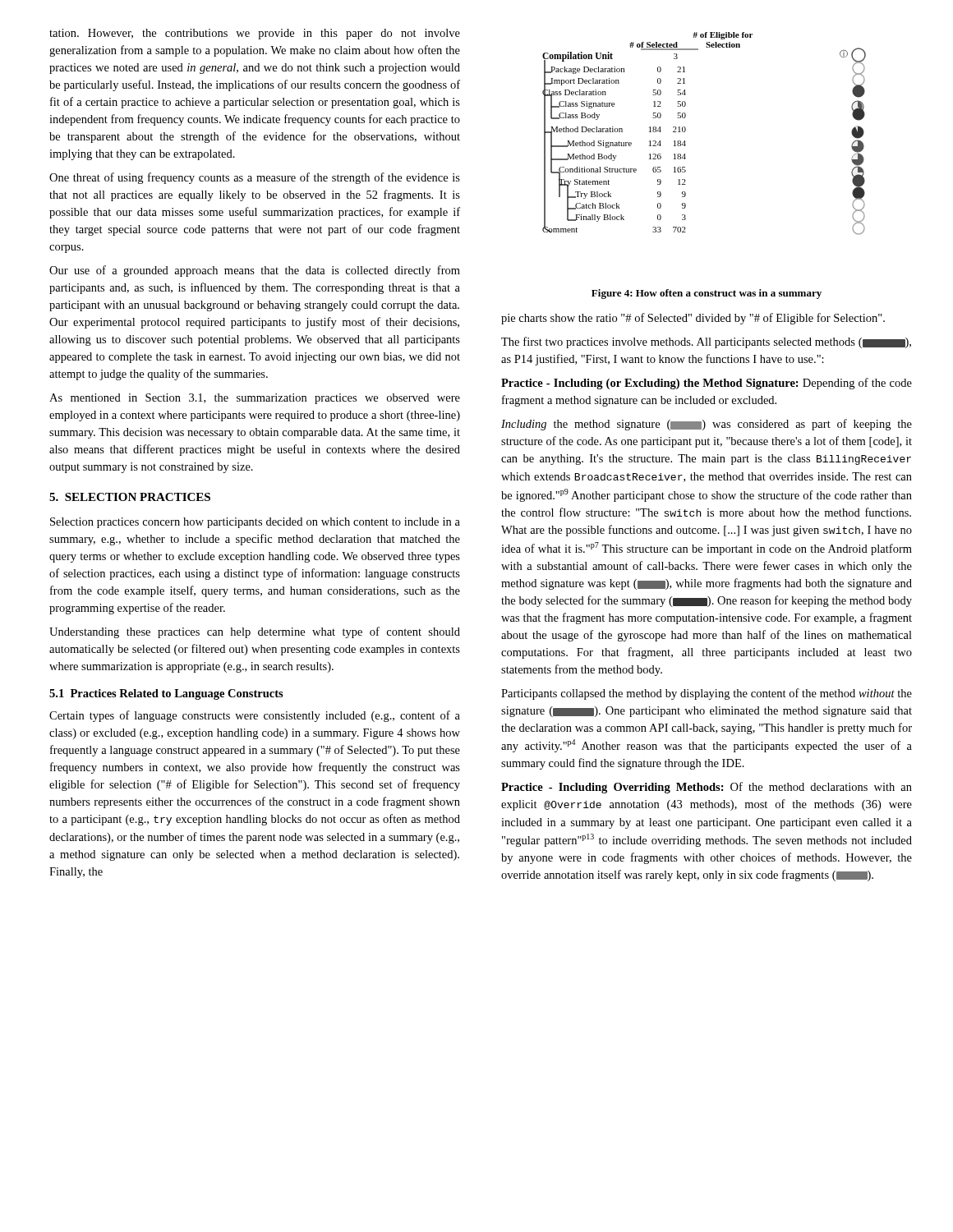Locate the text block that says "Practice - Including Overriding Methods: Of"
953x1232 pixels.
pyautogui.click(x=707, y=831)
